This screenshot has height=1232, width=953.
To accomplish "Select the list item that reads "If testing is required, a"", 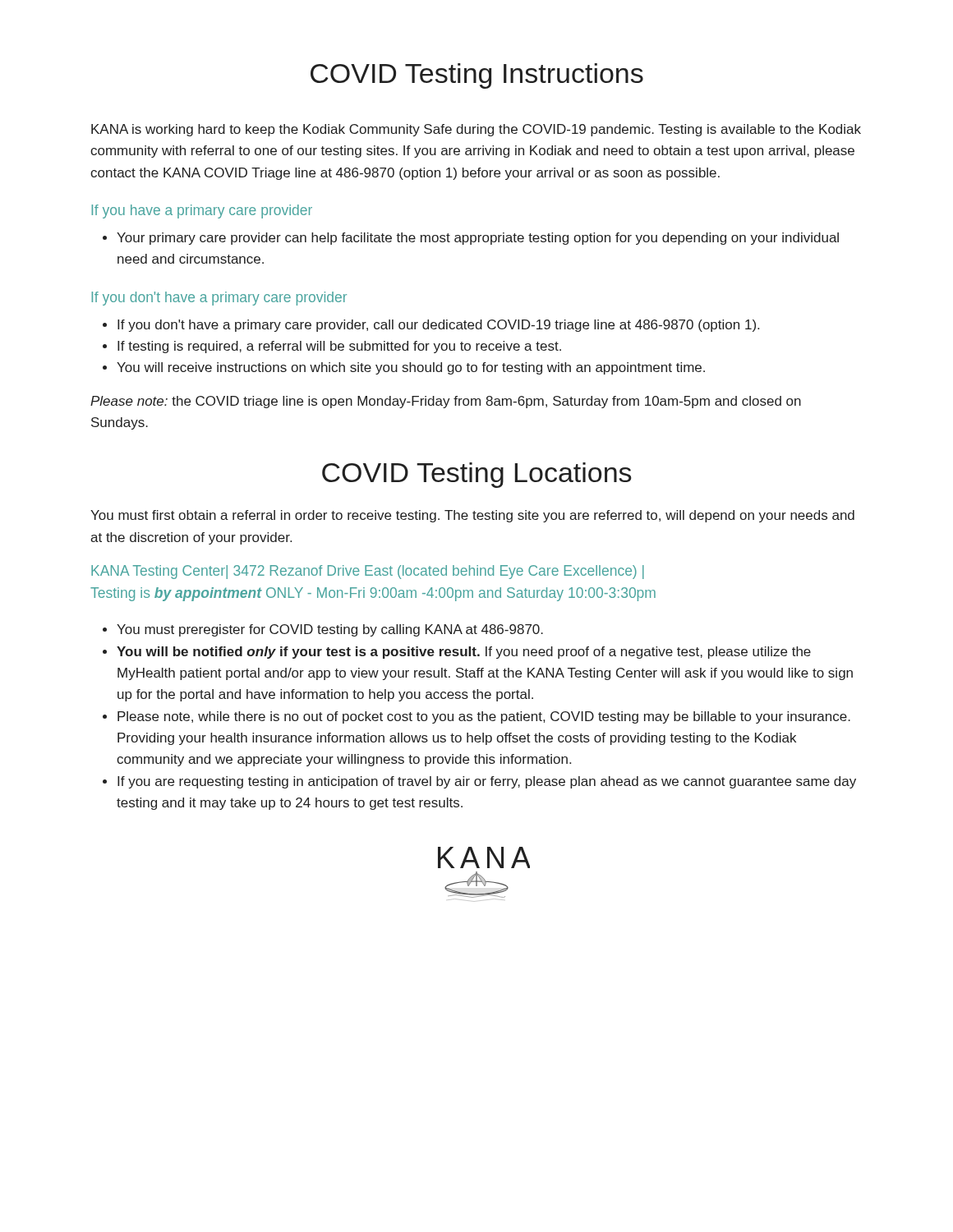I will [x=476, y=347].
